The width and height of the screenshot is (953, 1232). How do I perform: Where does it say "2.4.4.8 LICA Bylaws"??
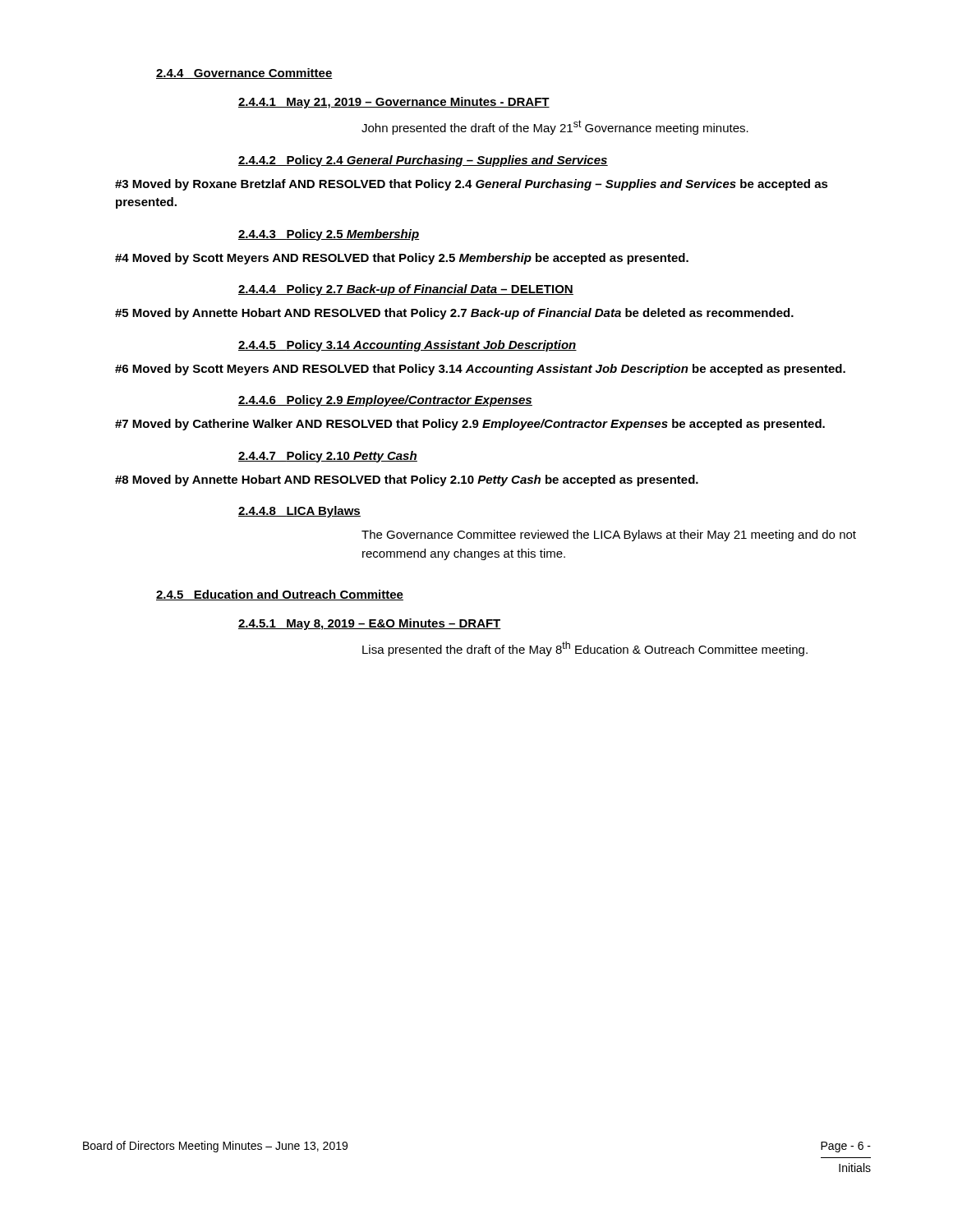299,510
